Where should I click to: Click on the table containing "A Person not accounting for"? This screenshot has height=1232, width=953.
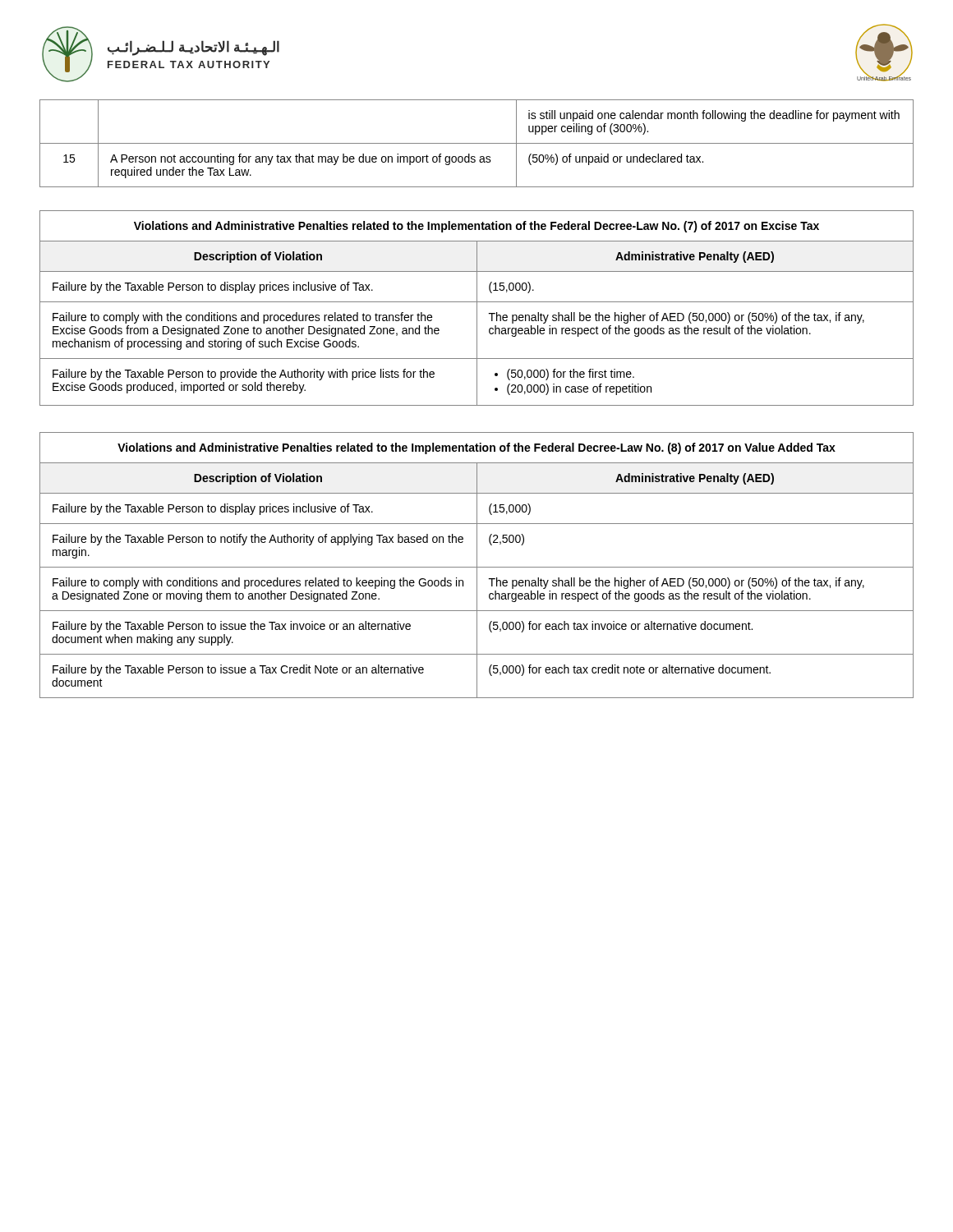[476, 143]
